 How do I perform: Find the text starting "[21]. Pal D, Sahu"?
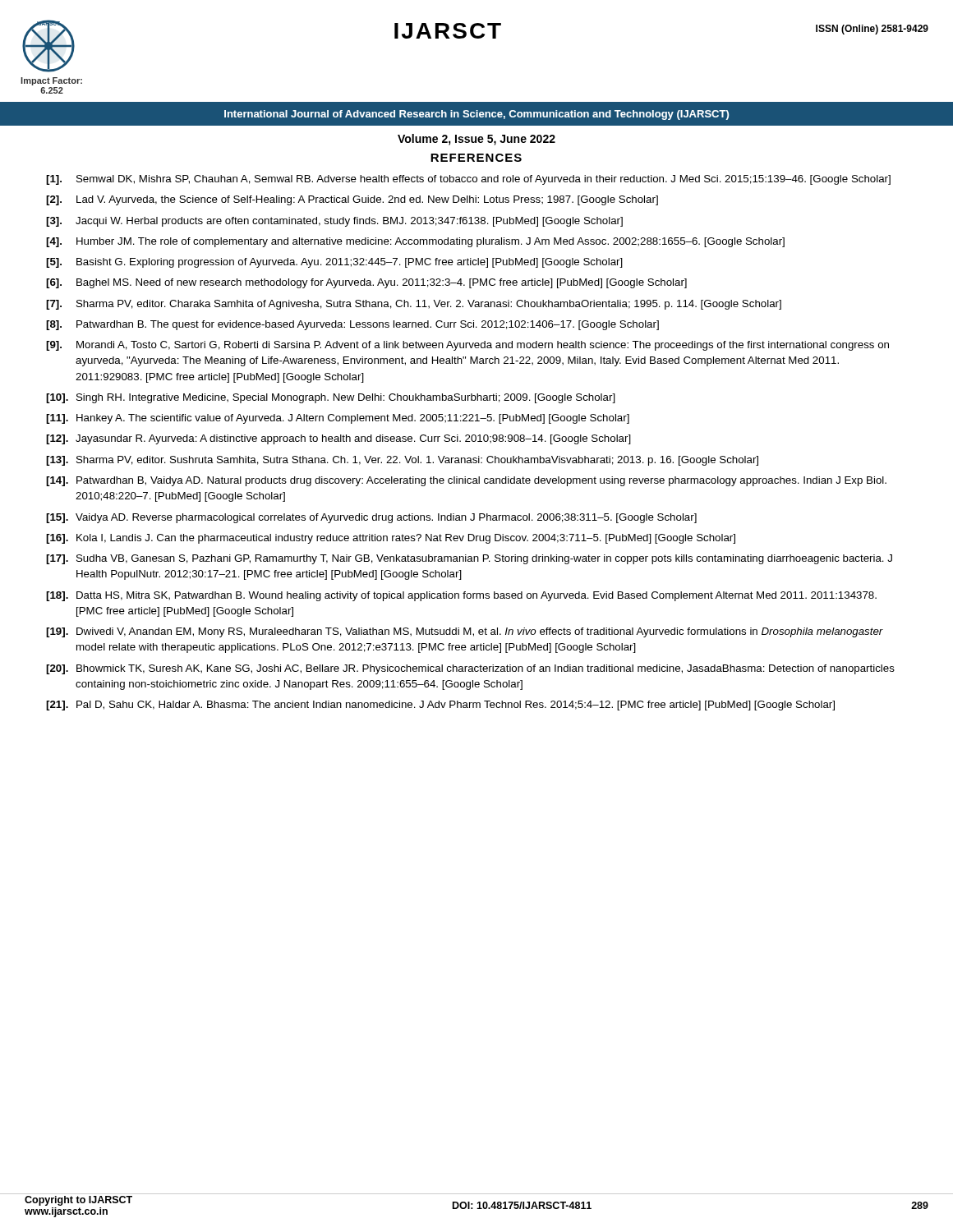[476, 705]
